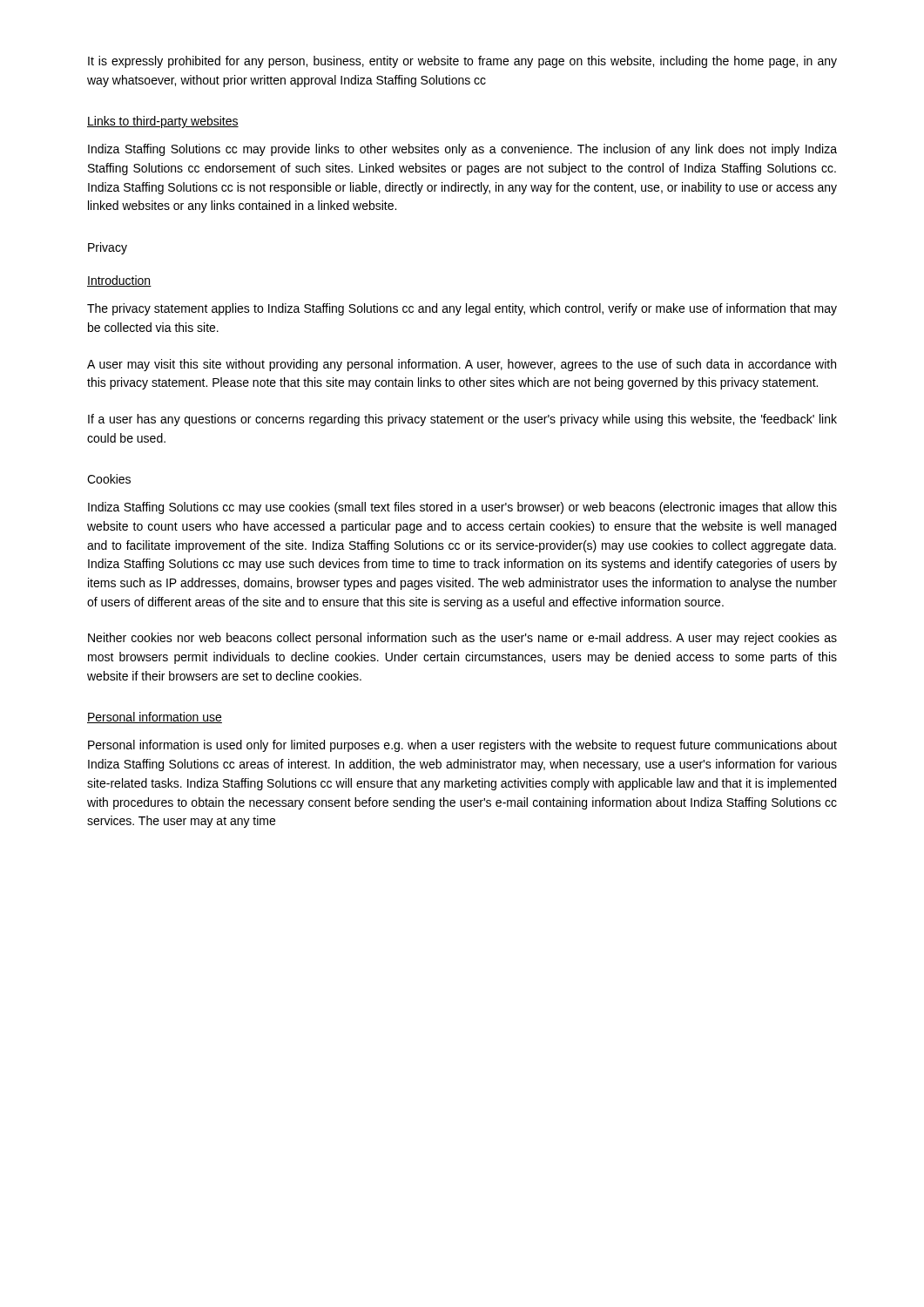Image resolution: width=924 pixels, height=1307 pixels.
Task: Select the text block containing "Indiza Staffing Solutions cc may provide links"
Action: click(x=462, y=178)
